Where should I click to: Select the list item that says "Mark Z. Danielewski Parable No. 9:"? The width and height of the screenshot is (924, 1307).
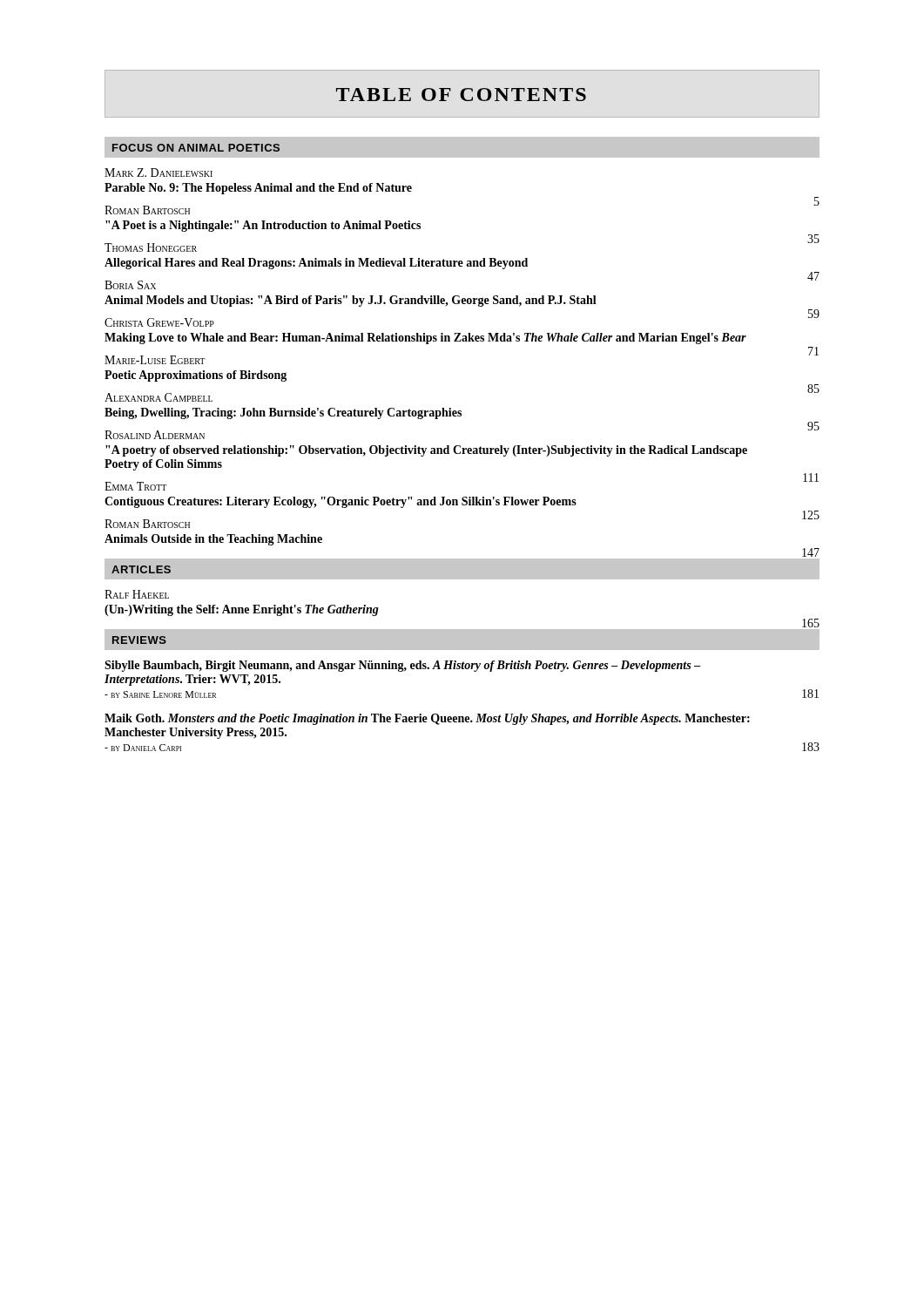coord(158,173)
